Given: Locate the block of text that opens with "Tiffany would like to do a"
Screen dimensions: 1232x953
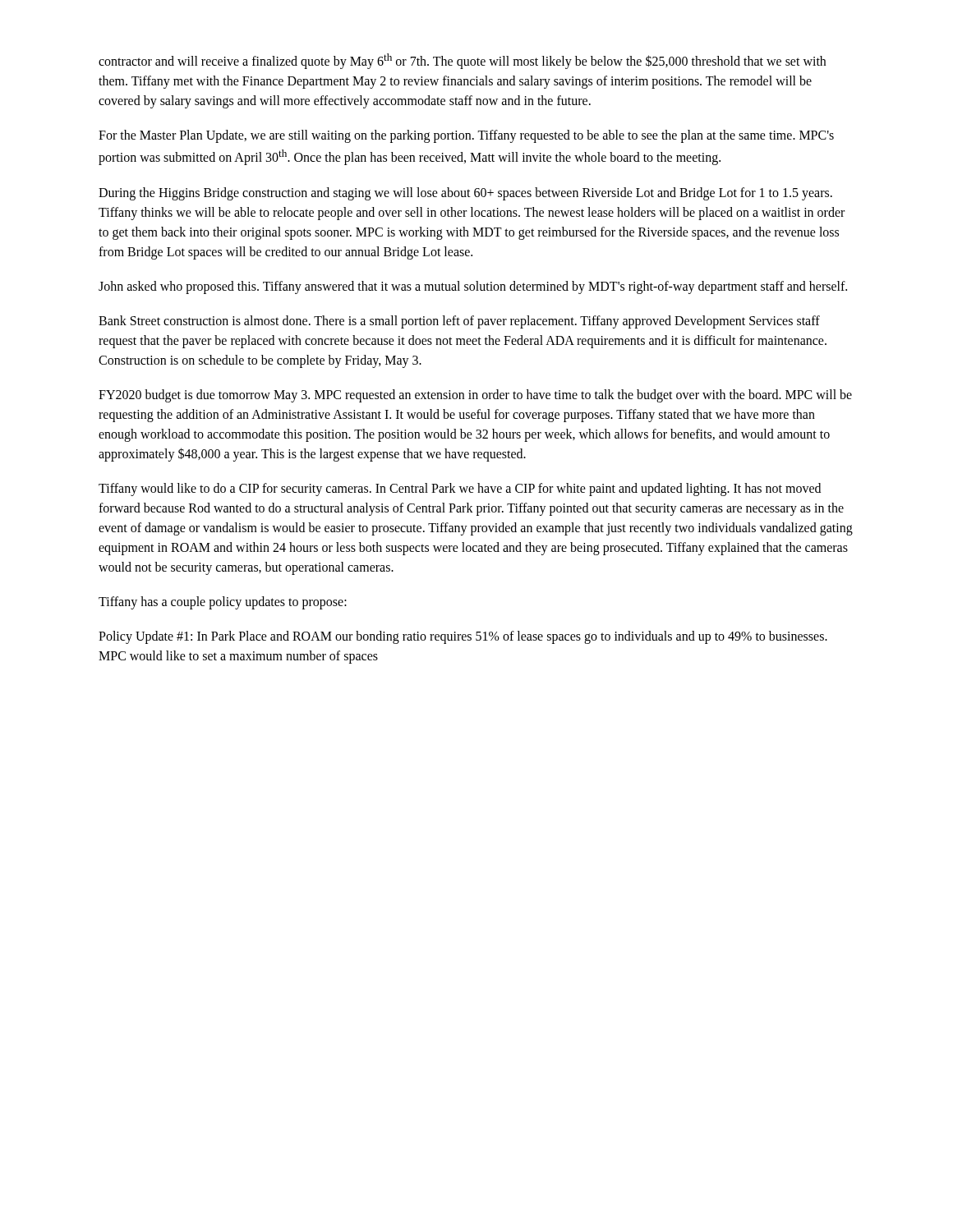Looking at the screenshot, I should click(476, 527).
